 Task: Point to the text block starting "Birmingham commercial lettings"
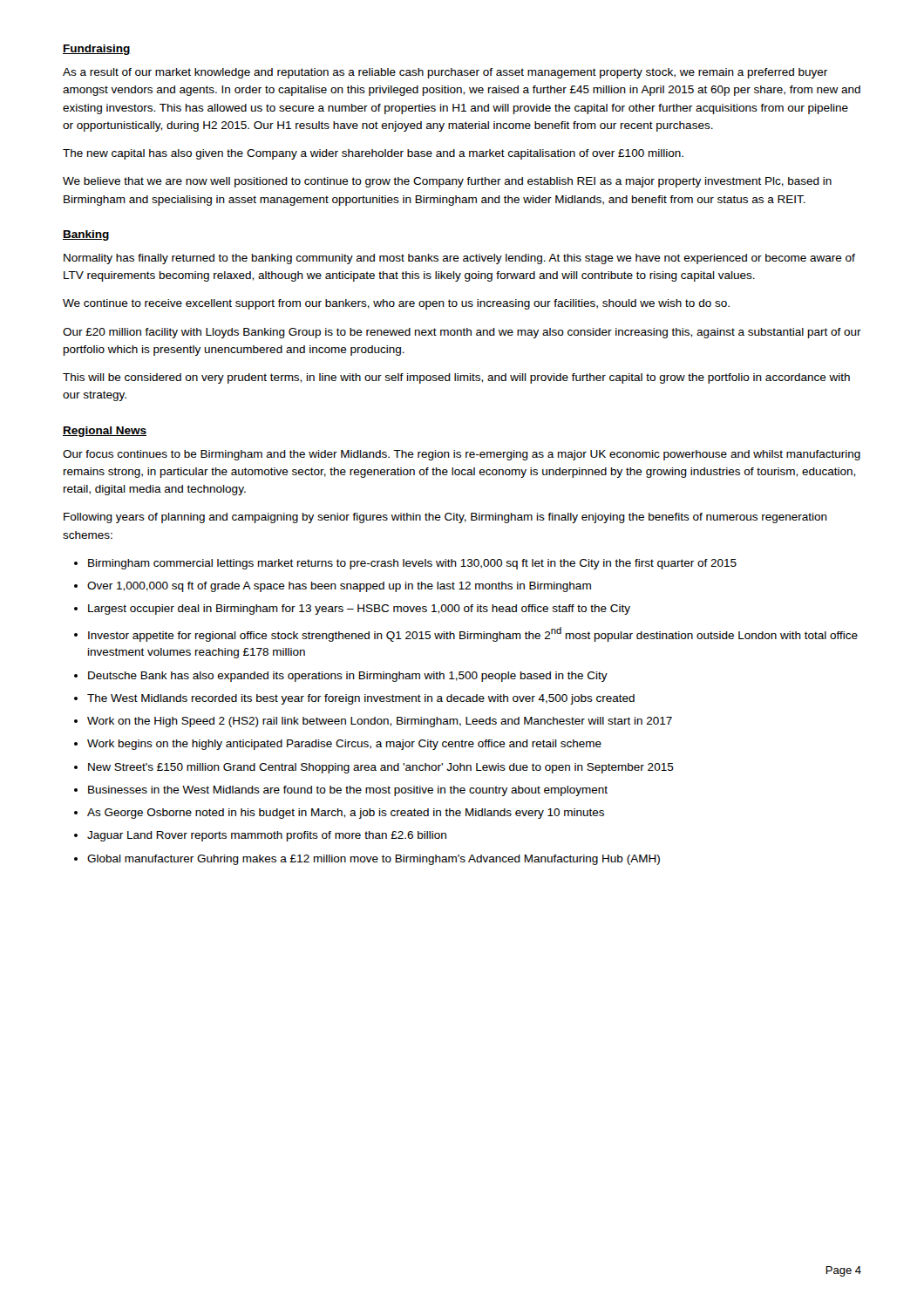tap(412, 563)
